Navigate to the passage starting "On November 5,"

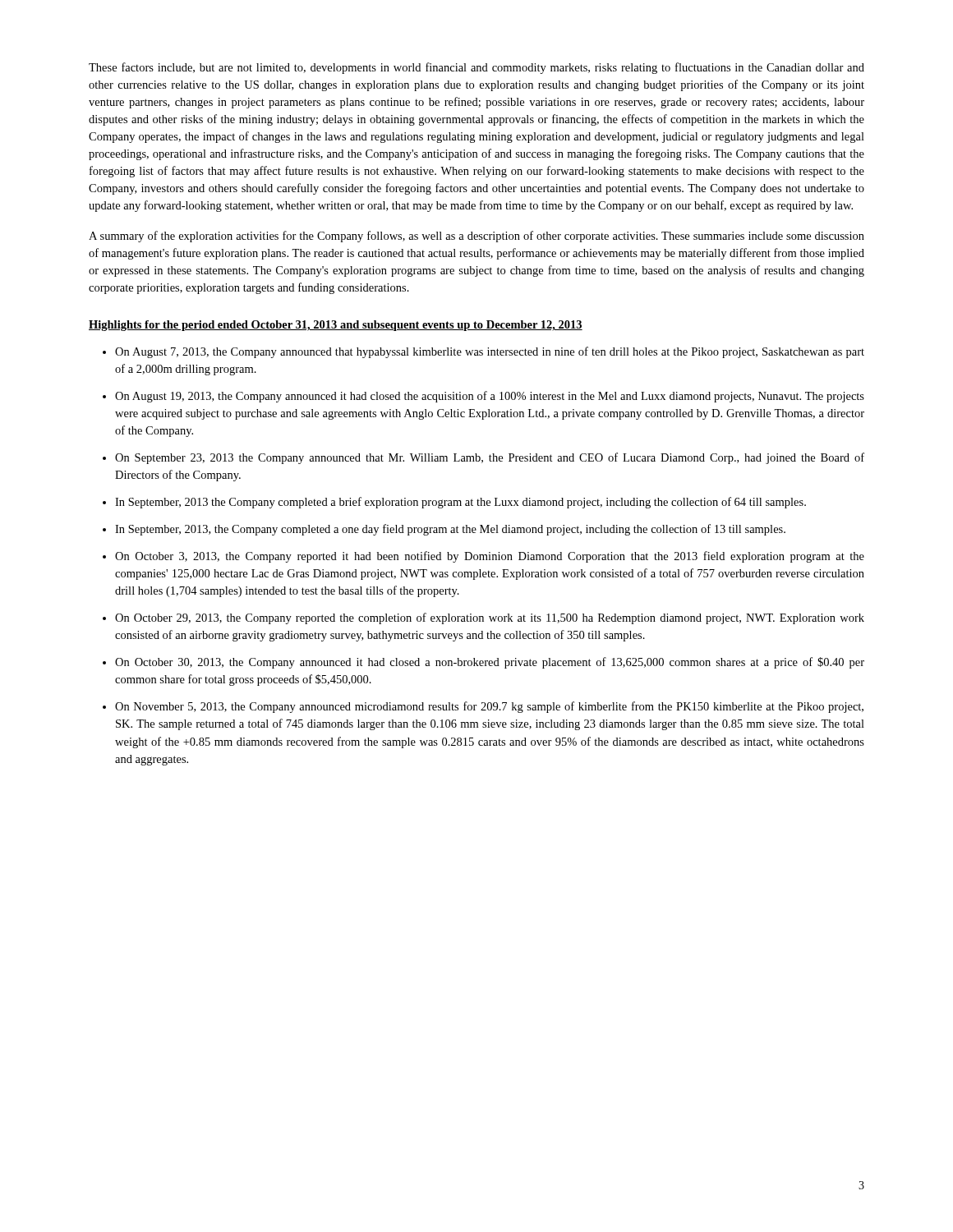point(490,733)
